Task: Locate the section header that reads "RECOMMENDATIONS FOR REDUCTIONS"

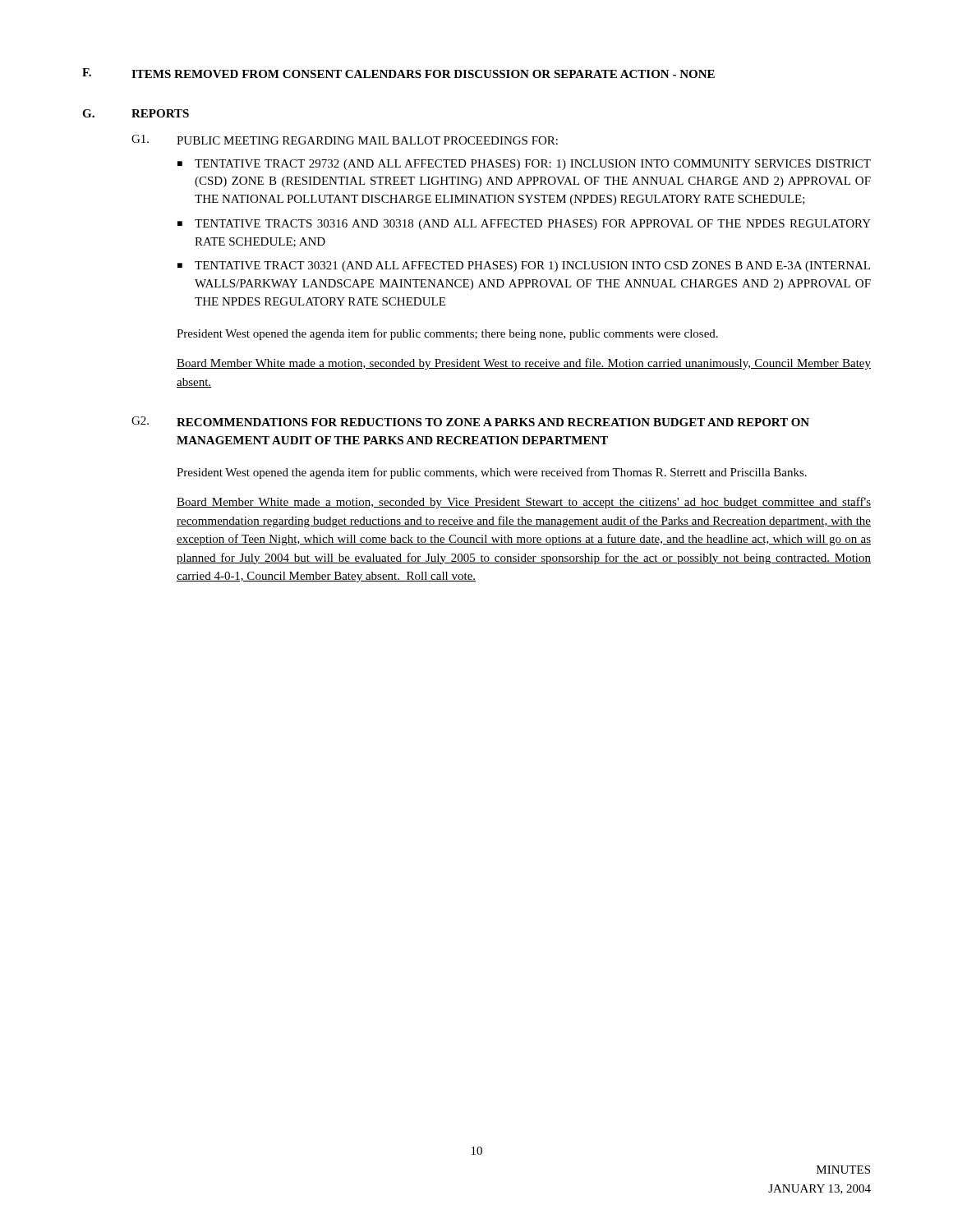Action: [x=493, y=431]
